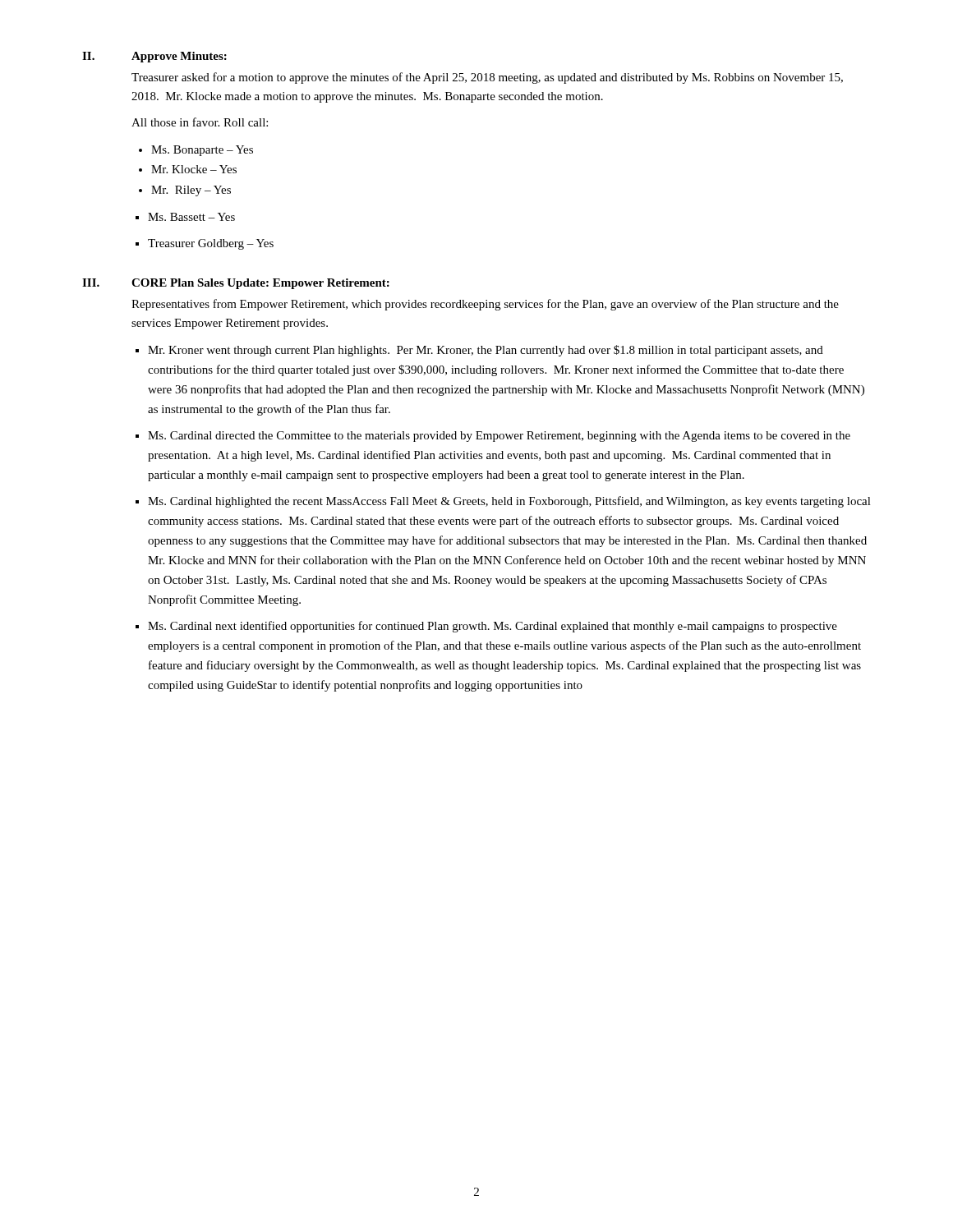Locate the list item that reads "Mr. Kroner went"
Image resolution: width=953 pixels, height=1232 pixels.
coord(506,379)
